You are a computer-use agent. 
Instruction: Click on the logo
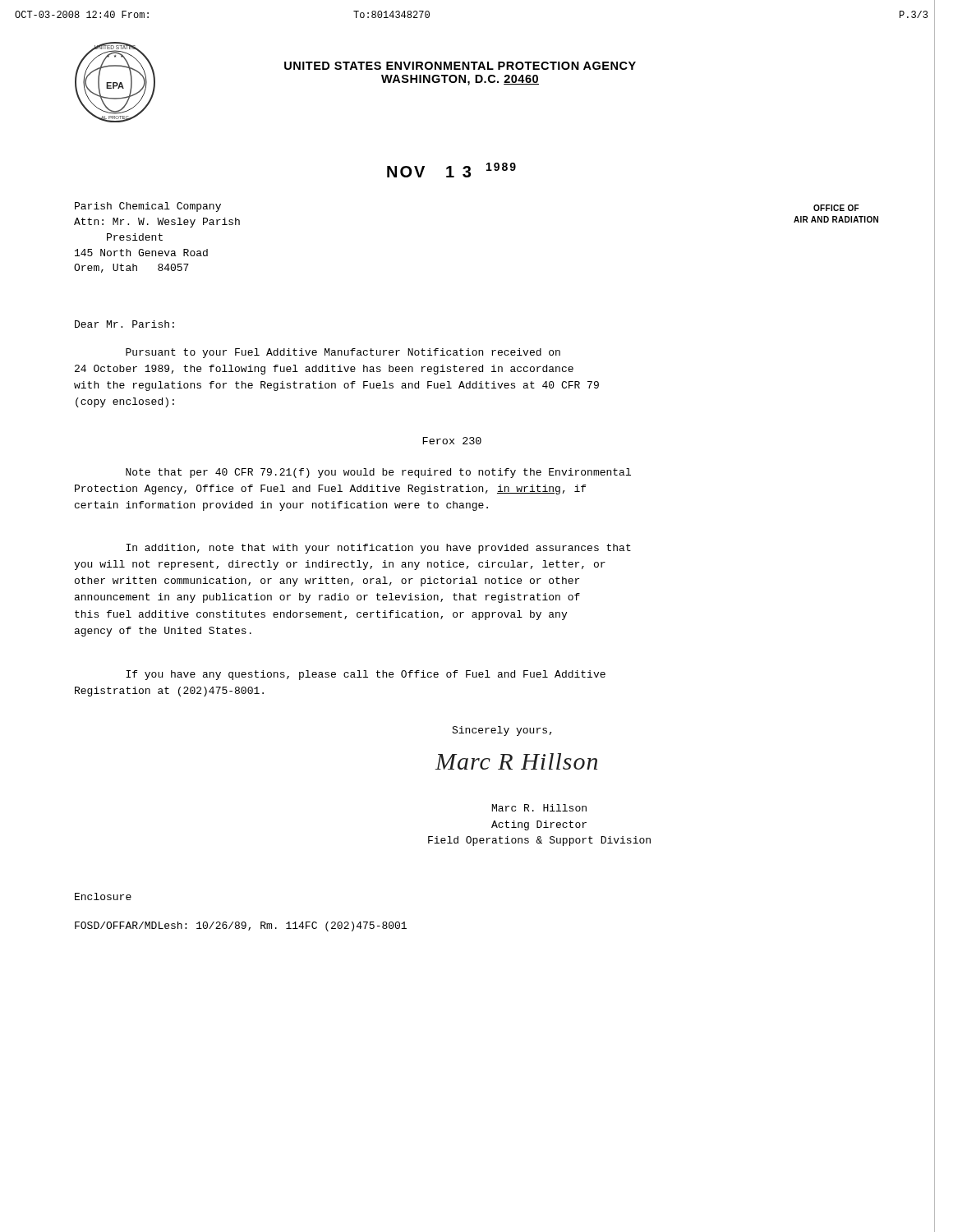pos(115,82)
